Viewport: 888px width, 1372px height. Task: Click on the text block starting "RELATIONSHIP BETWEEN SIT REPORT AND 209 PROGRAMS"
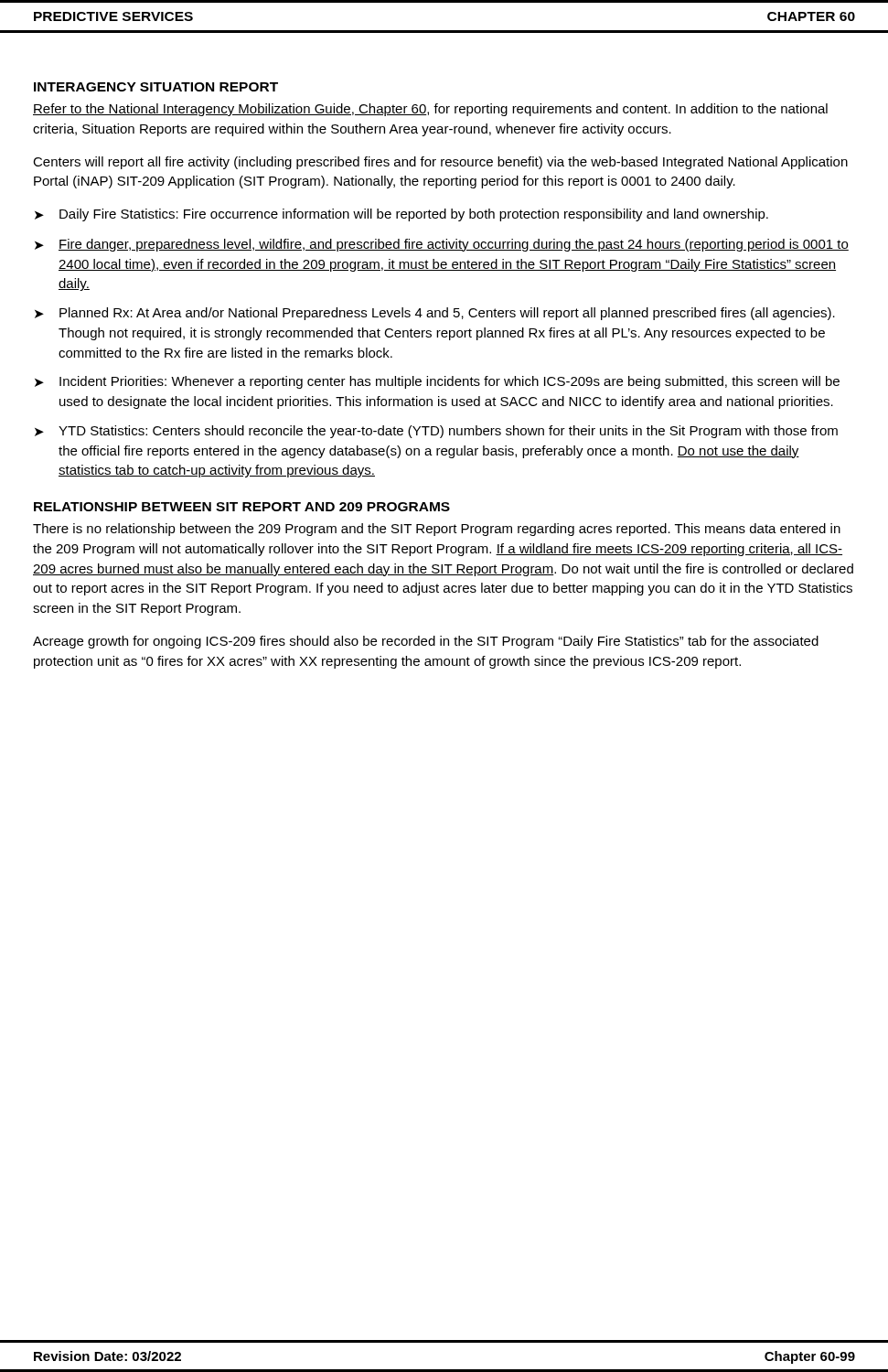(x=242, y=506)
